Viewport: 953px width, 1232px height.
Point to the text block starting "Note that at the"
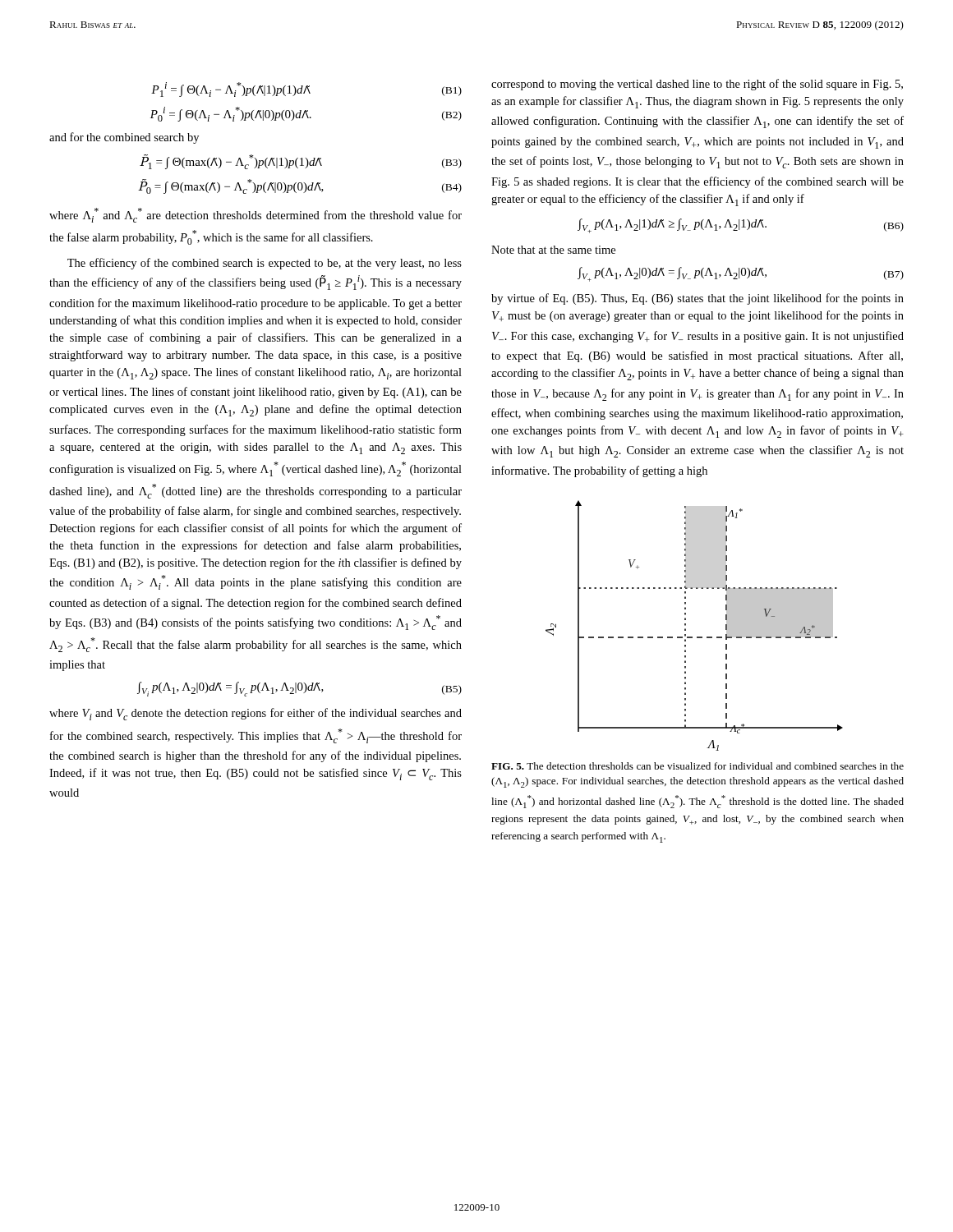click(553, 250)
